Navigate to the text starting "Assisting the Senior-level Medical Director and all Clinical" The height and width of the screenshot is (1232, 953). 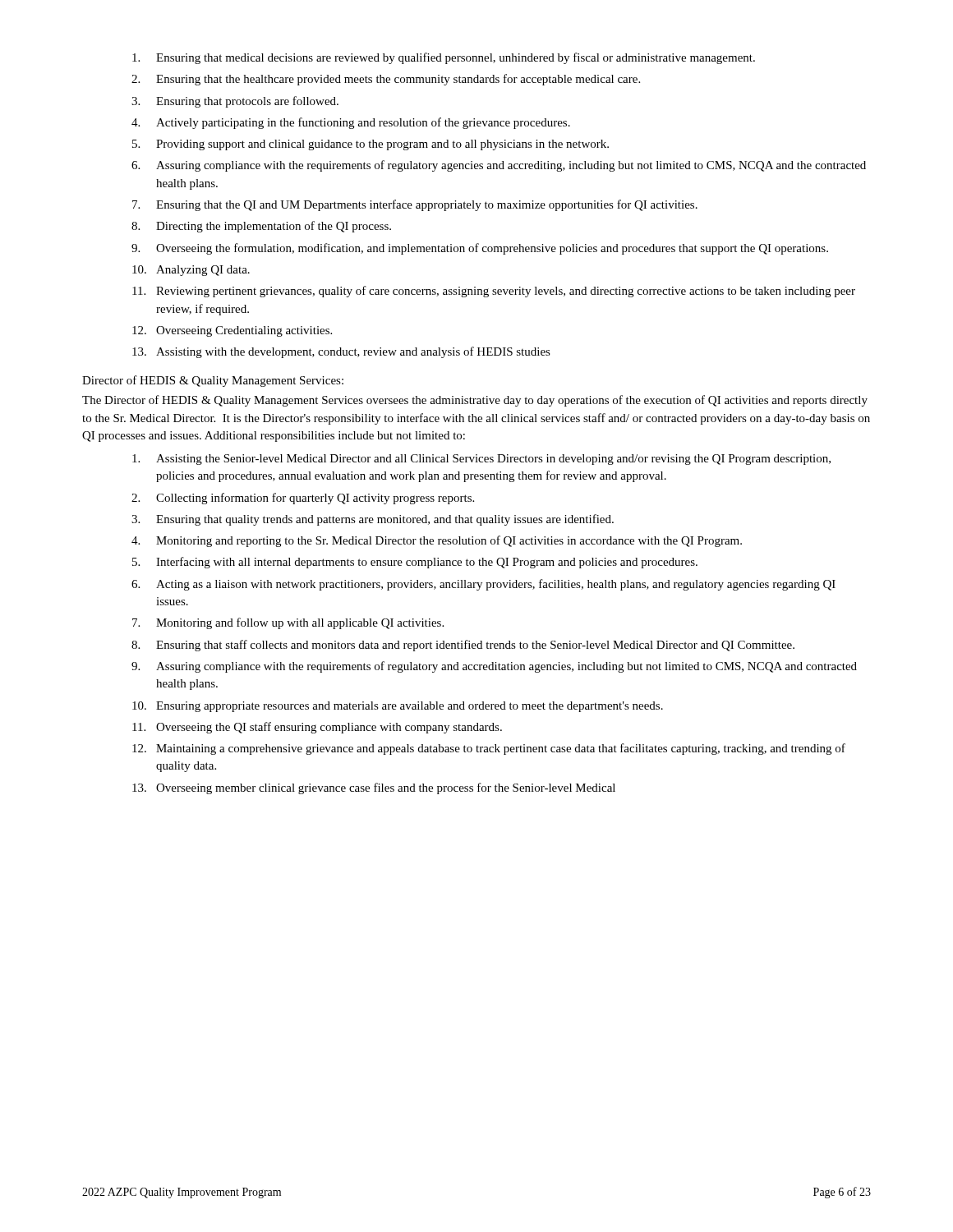coord(501,468)
